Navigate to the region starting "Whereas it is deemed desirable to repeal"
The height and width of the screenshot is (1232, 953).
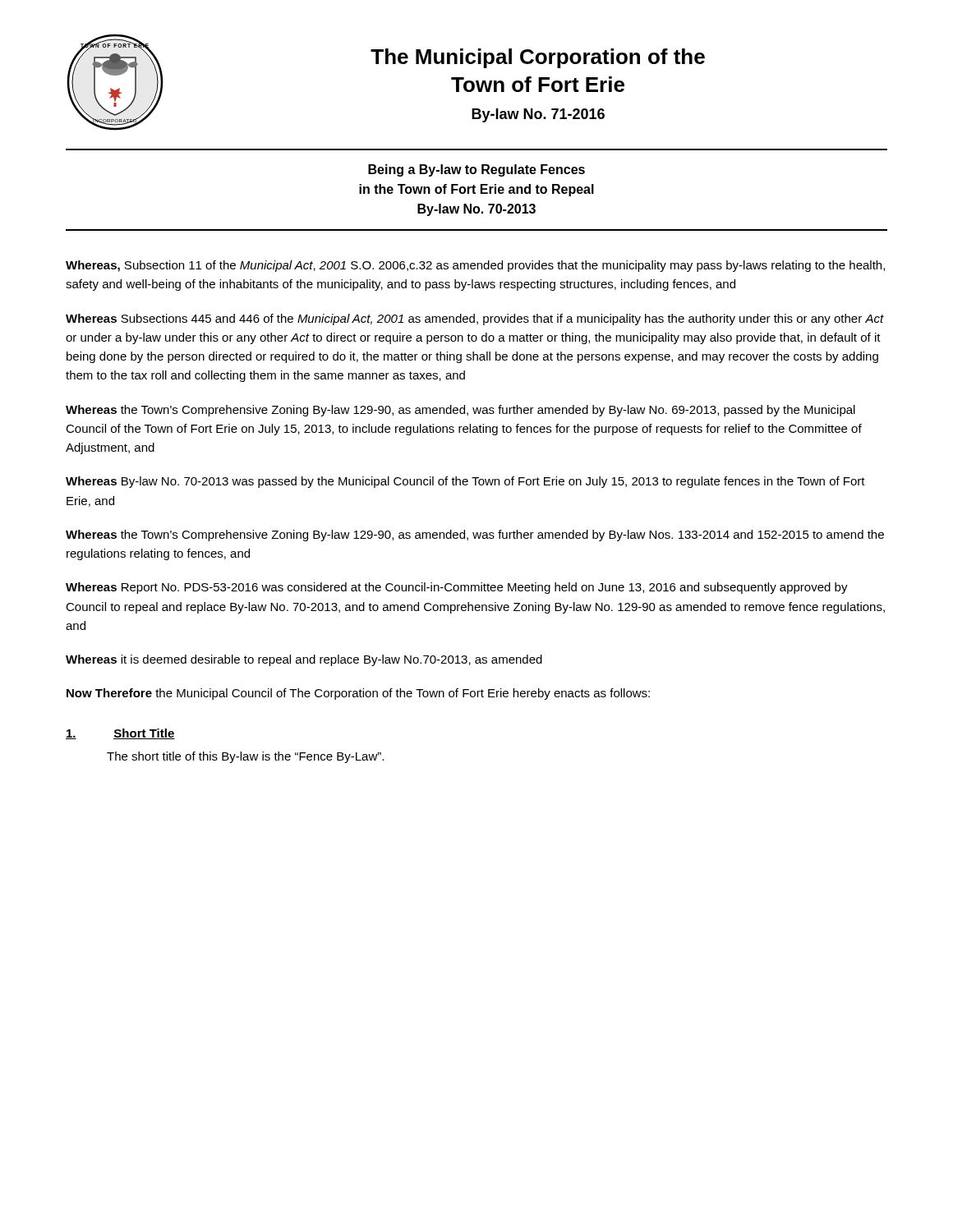(304, 659)
